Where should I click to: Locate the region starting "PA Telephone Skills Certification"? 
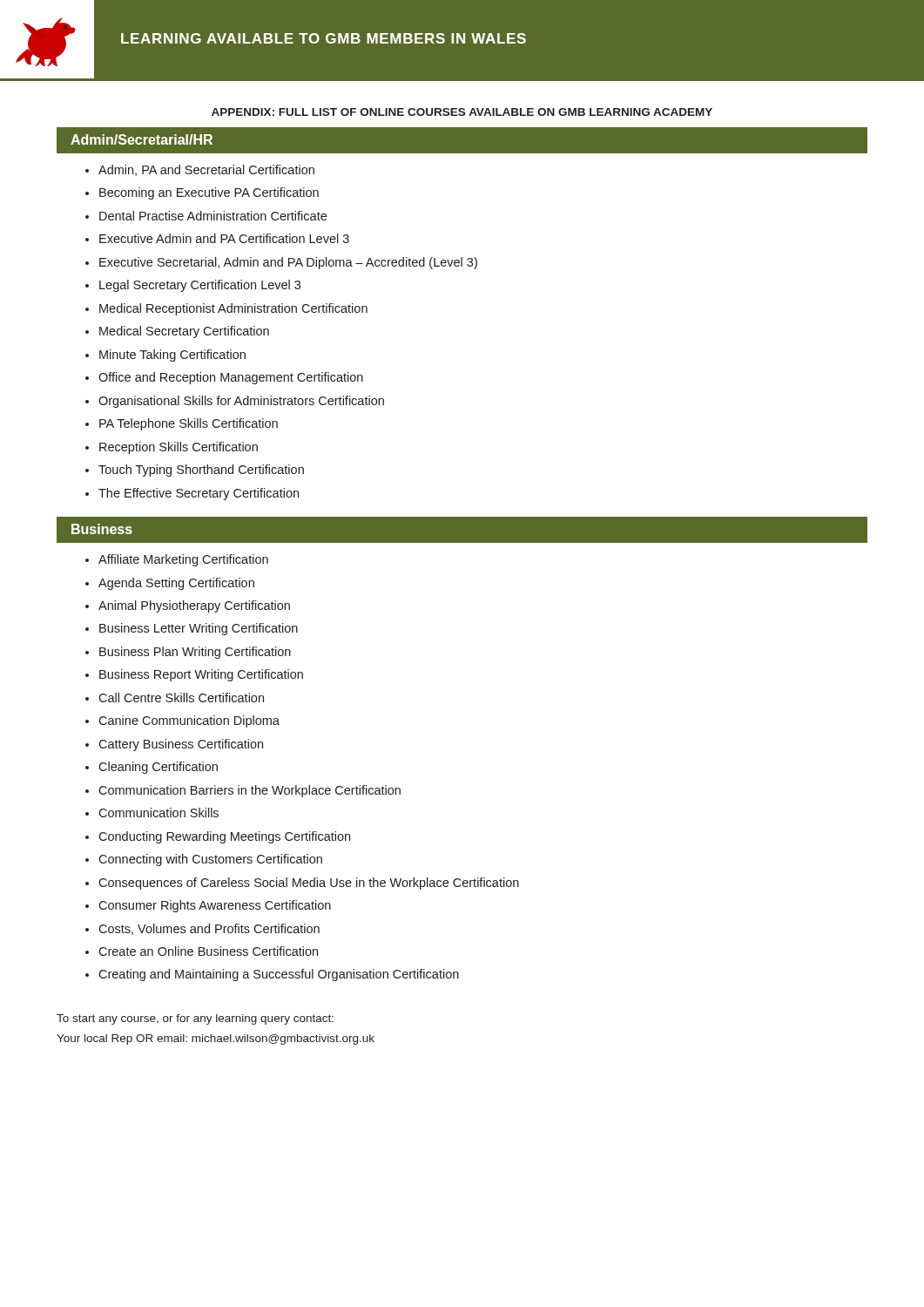click(188, 424)
